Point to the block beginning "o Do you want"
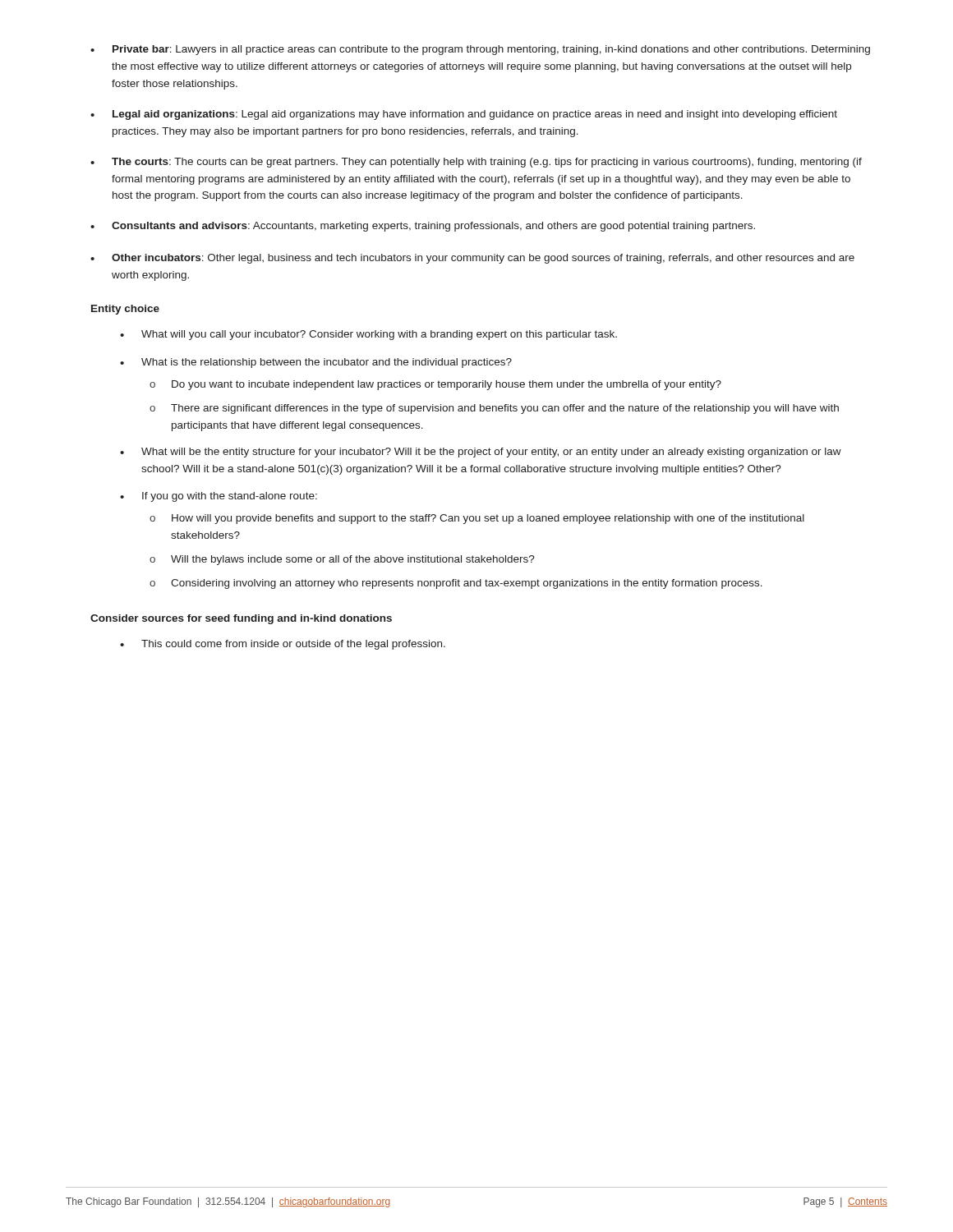 click(x=435, y=385)
